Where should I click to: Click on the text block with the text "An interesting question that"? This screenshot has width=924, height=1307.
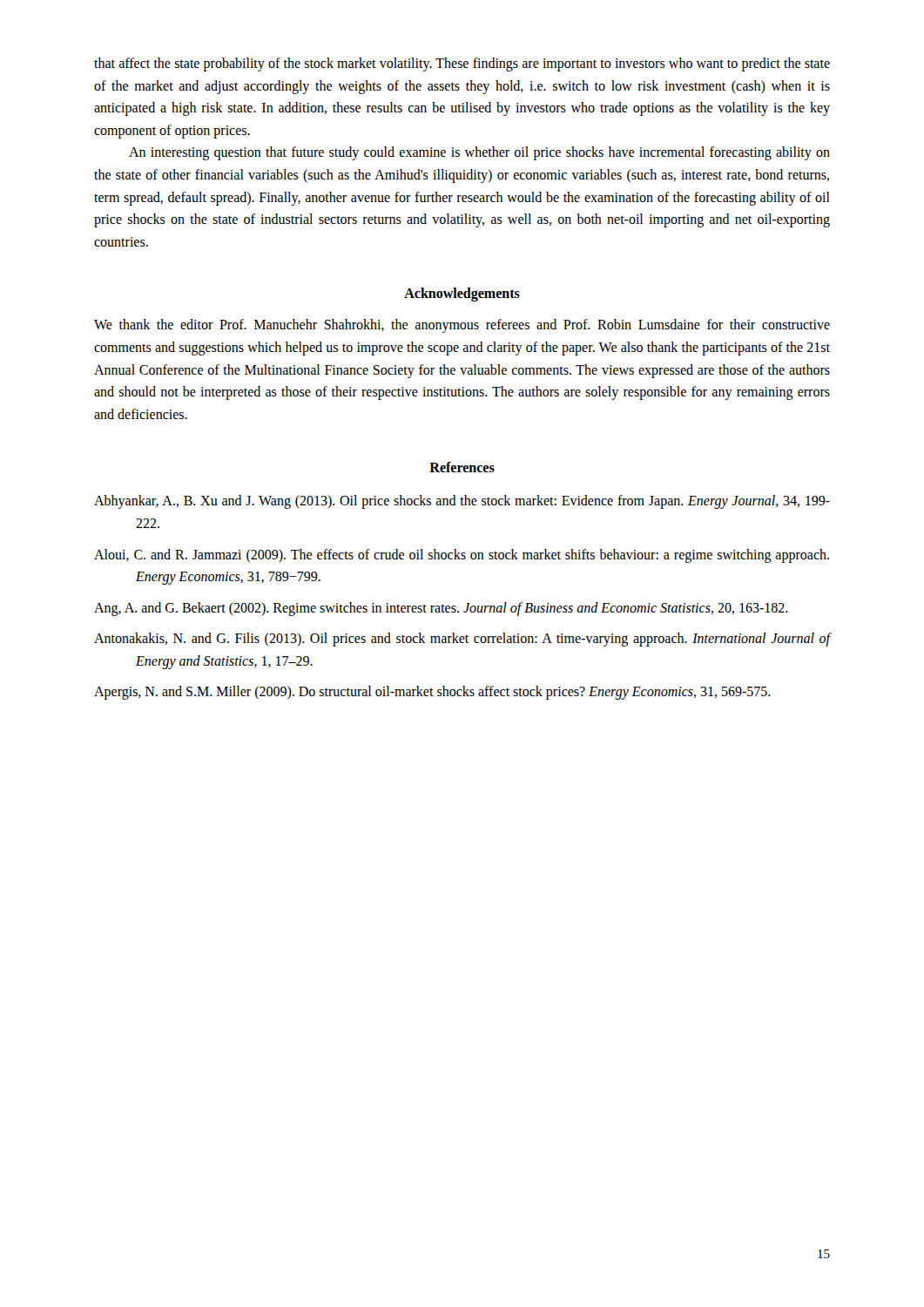point(462,197)
